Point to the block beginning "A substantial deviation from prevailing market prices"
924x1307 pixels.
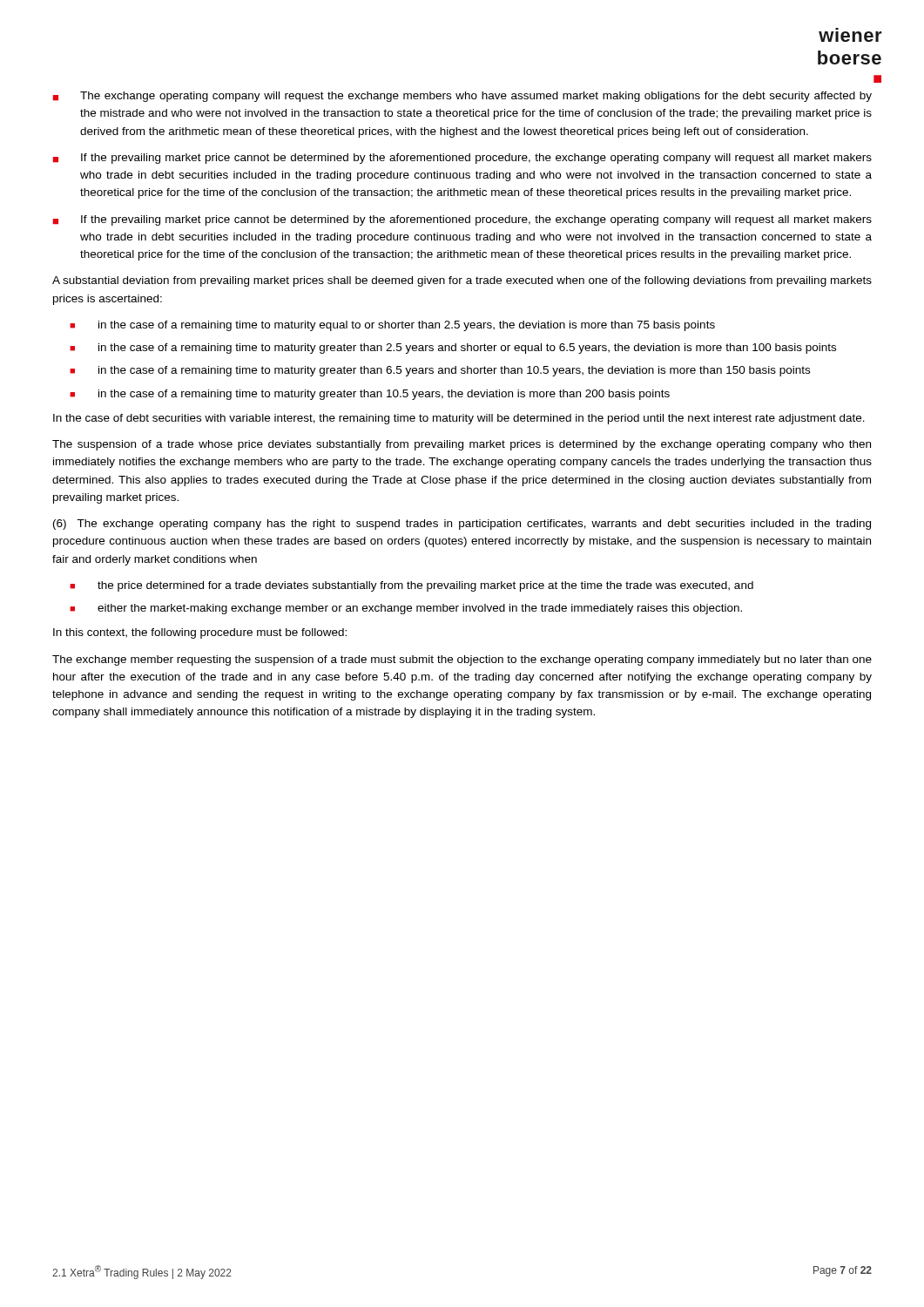pos(462,289)
